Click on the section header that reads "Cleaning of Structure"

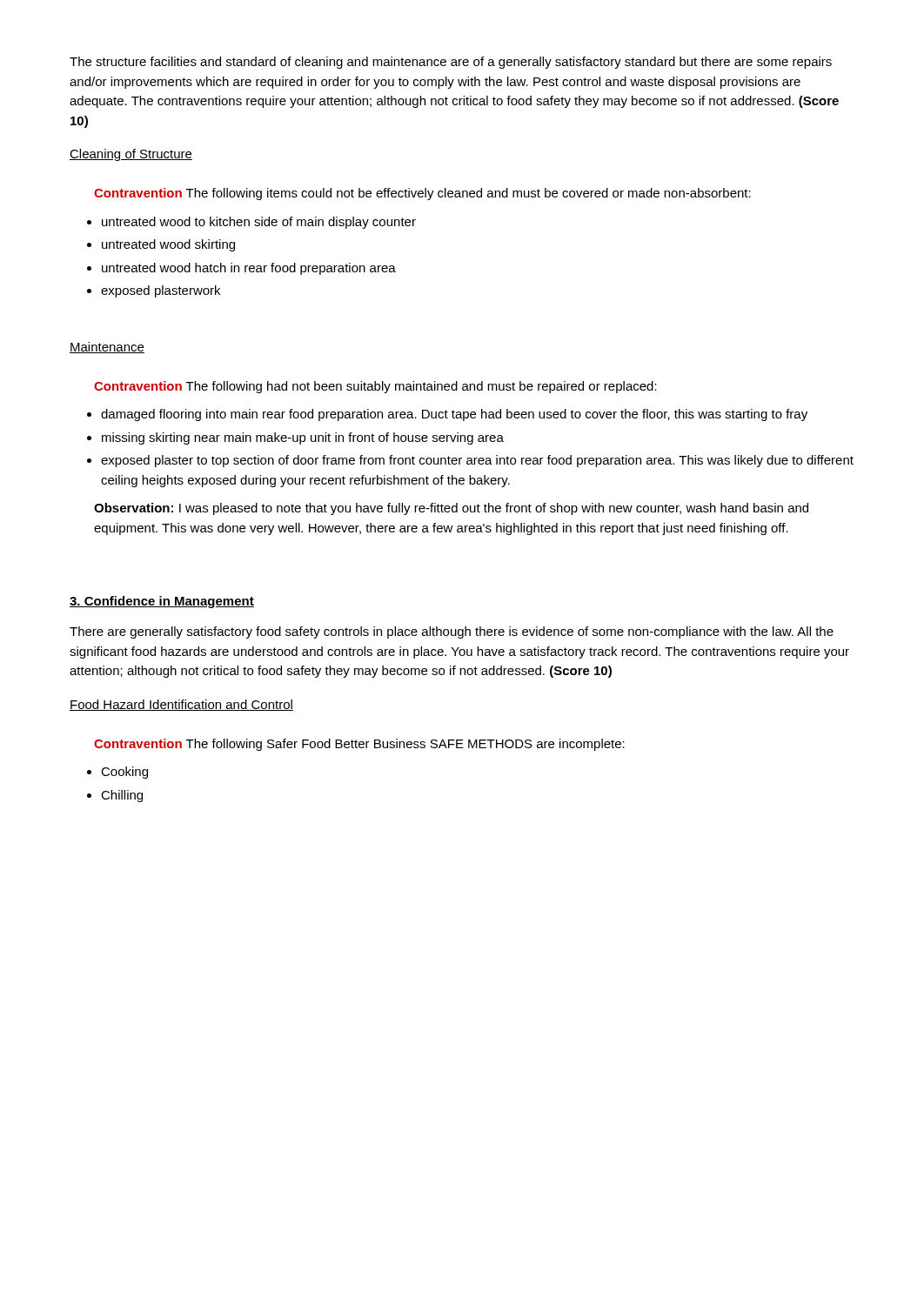[131, 154]
